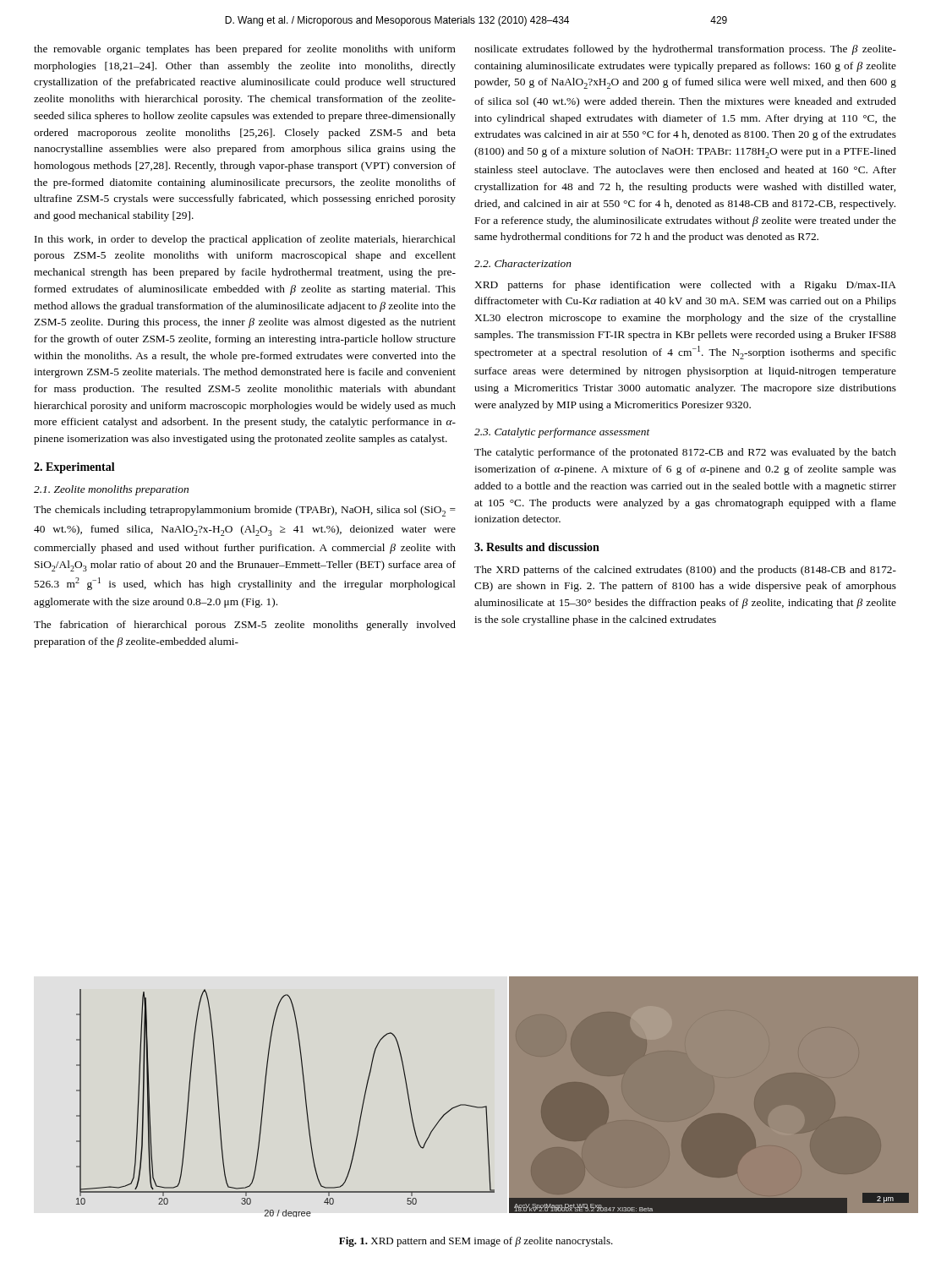Find the block starting "3. Results and discussion"
The height and width of the screenshot is (1268, 952).
[537, 547]
